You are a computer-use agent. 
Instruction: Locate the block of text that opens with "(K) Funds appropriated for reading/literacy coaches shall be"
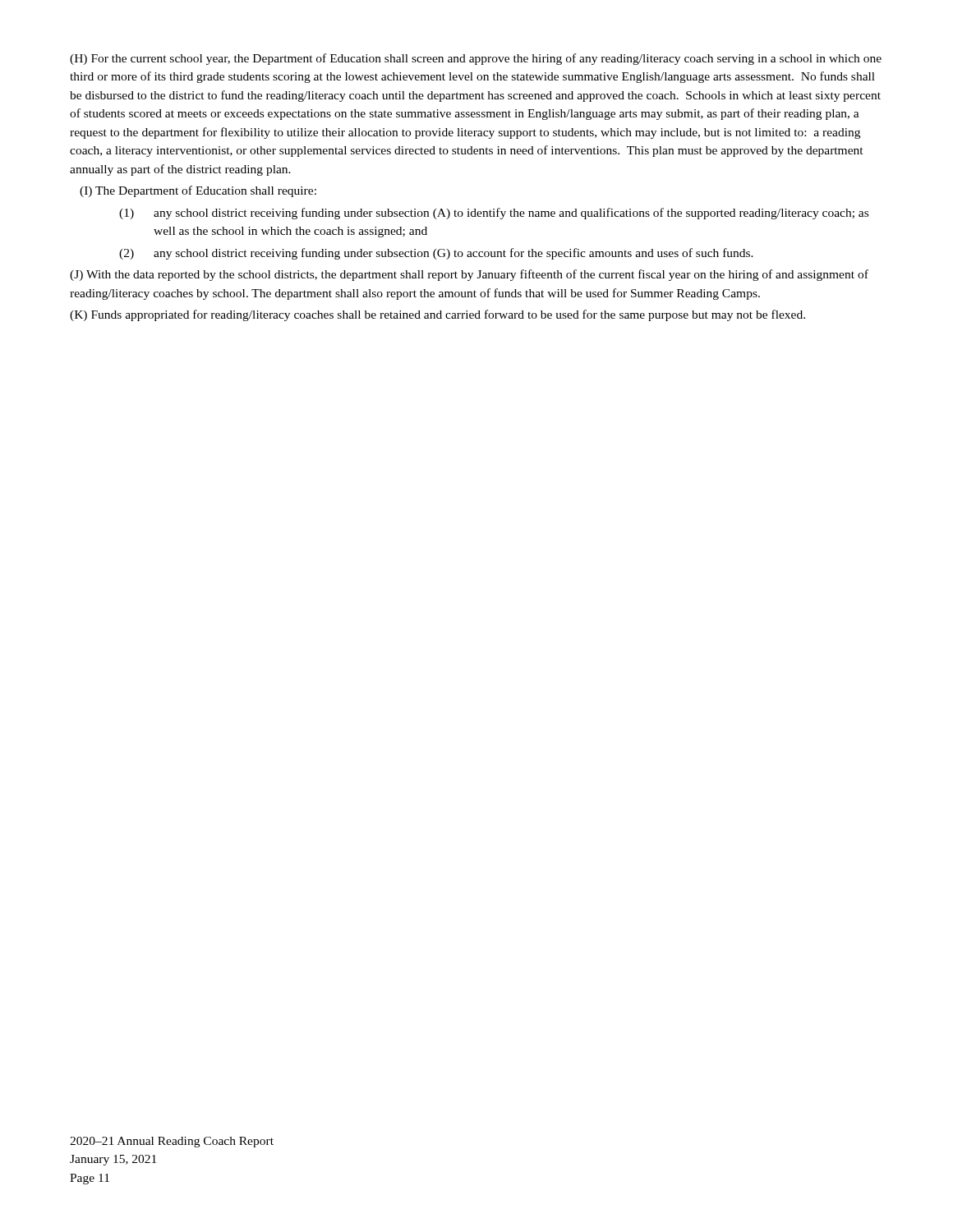point(438,314)
